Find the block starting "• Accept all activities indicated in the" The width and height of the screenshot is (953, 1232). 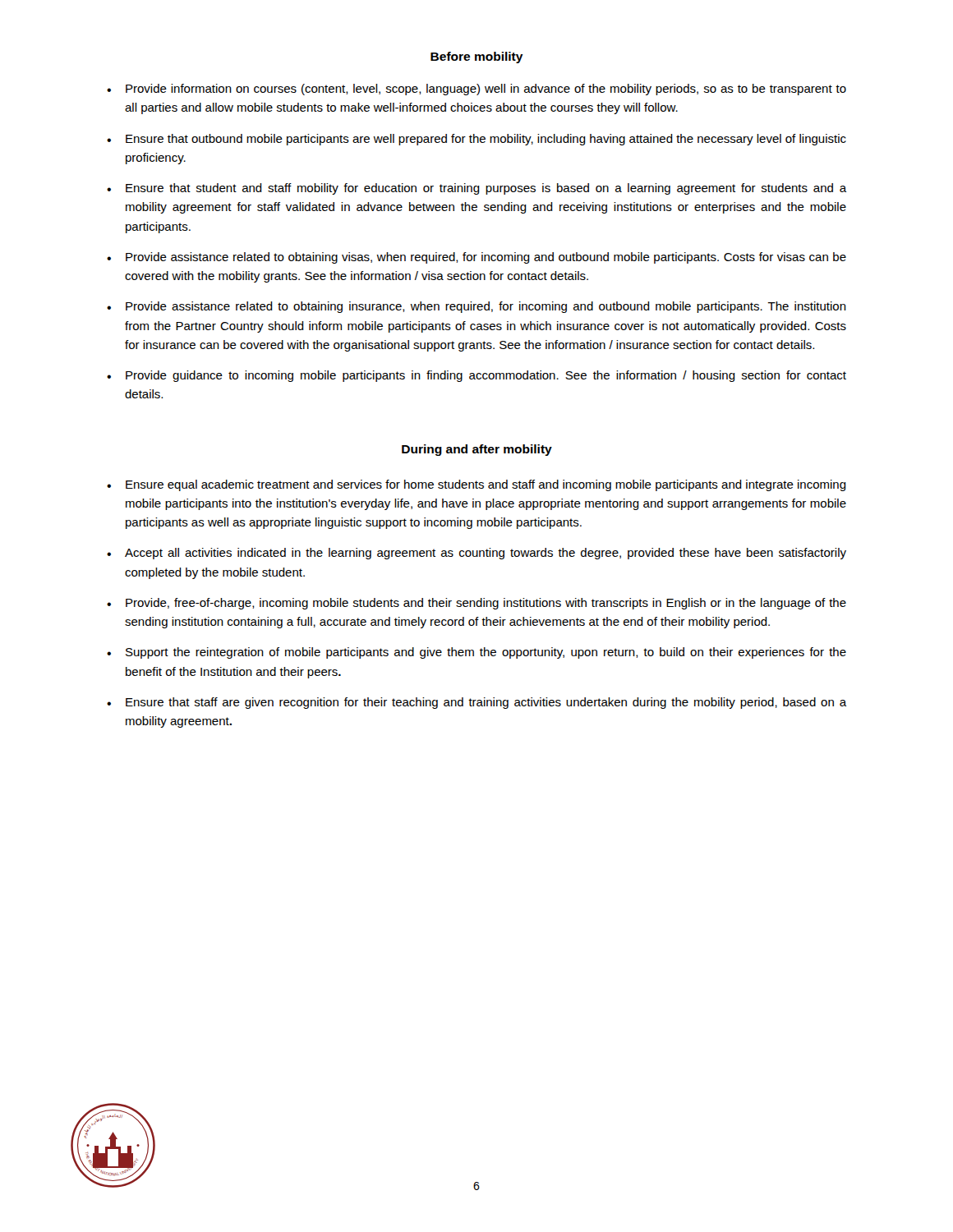(476, 562)
